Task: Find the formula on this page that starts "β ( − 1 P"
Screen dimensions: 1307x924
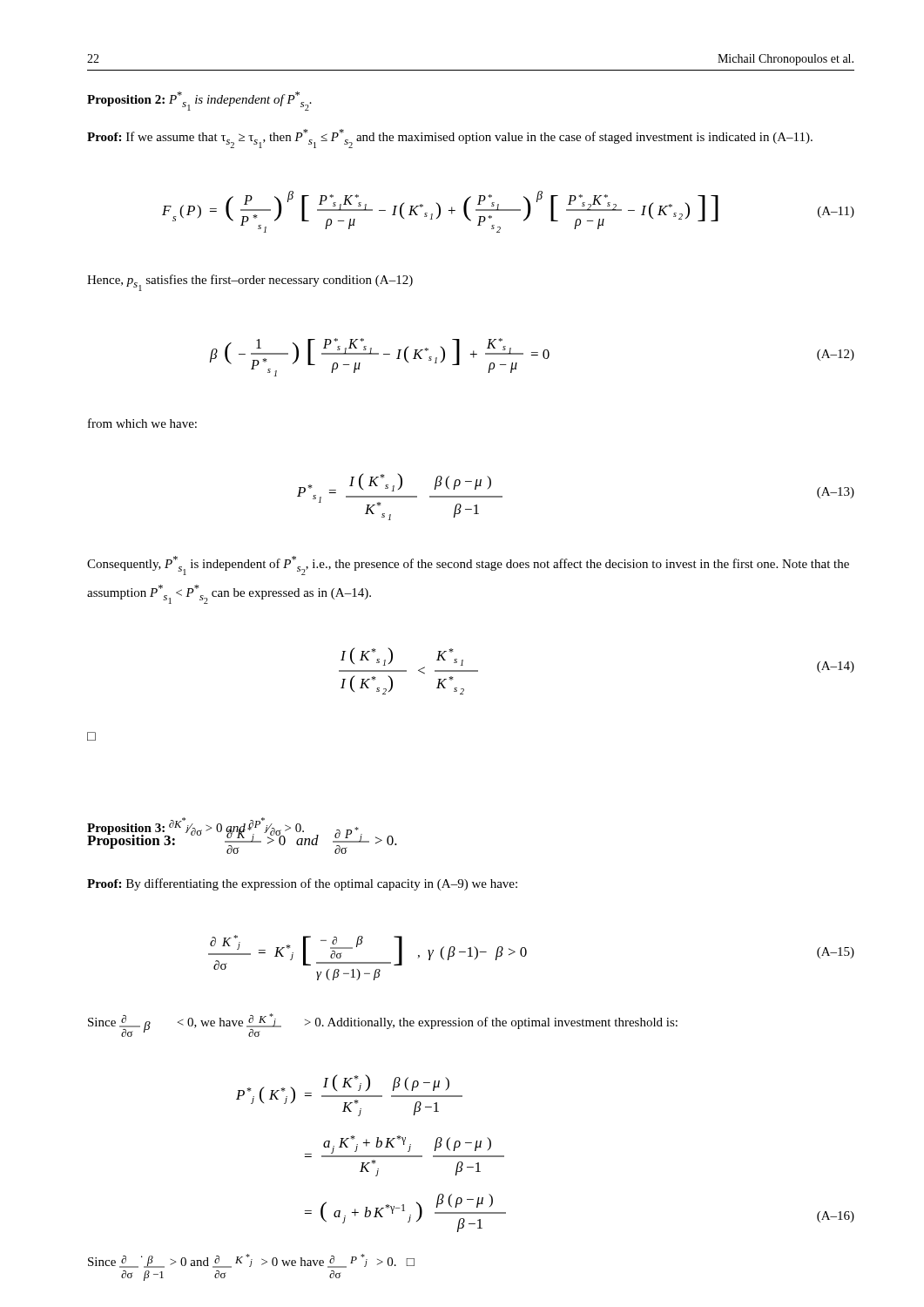Action: tap(528, 354)
